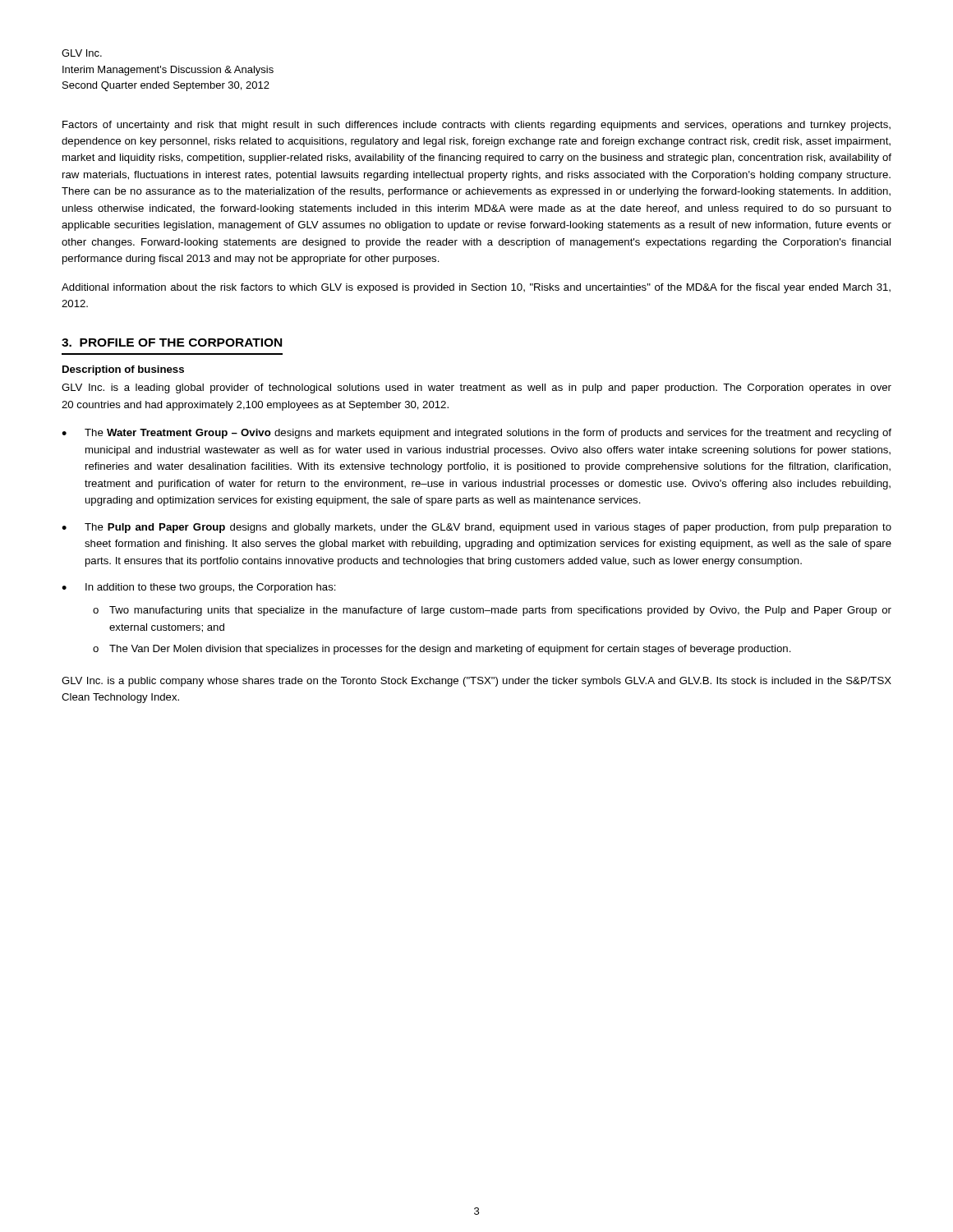The height and width of the screenshot is (1232, 953).
Task: Find the text block containing "Factors of uncertainty and risk"
Action: click(x=476, y=191)
